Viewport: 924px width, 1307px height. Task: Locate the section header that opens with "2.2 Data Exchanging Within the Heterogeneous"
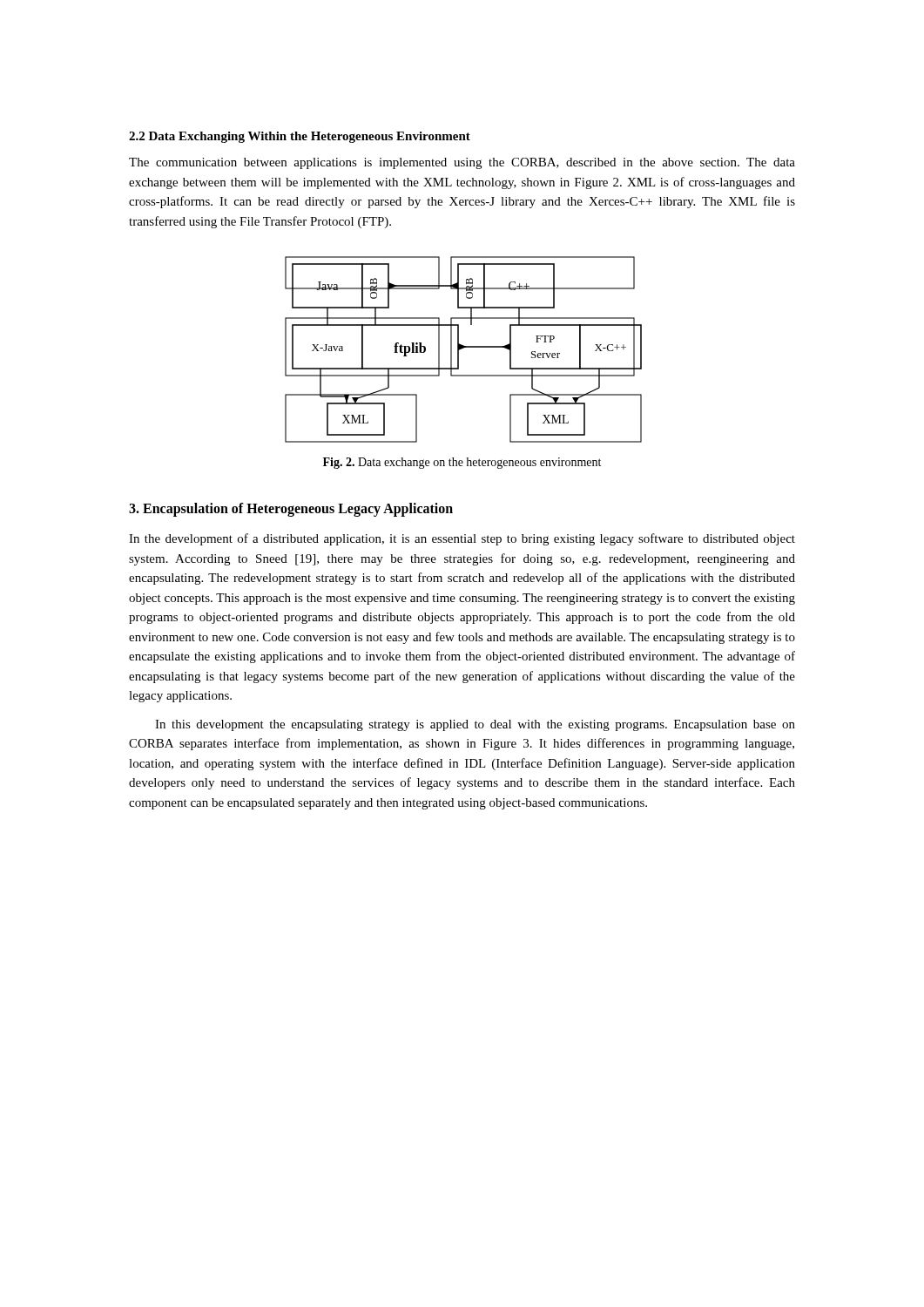pos(300,136)
